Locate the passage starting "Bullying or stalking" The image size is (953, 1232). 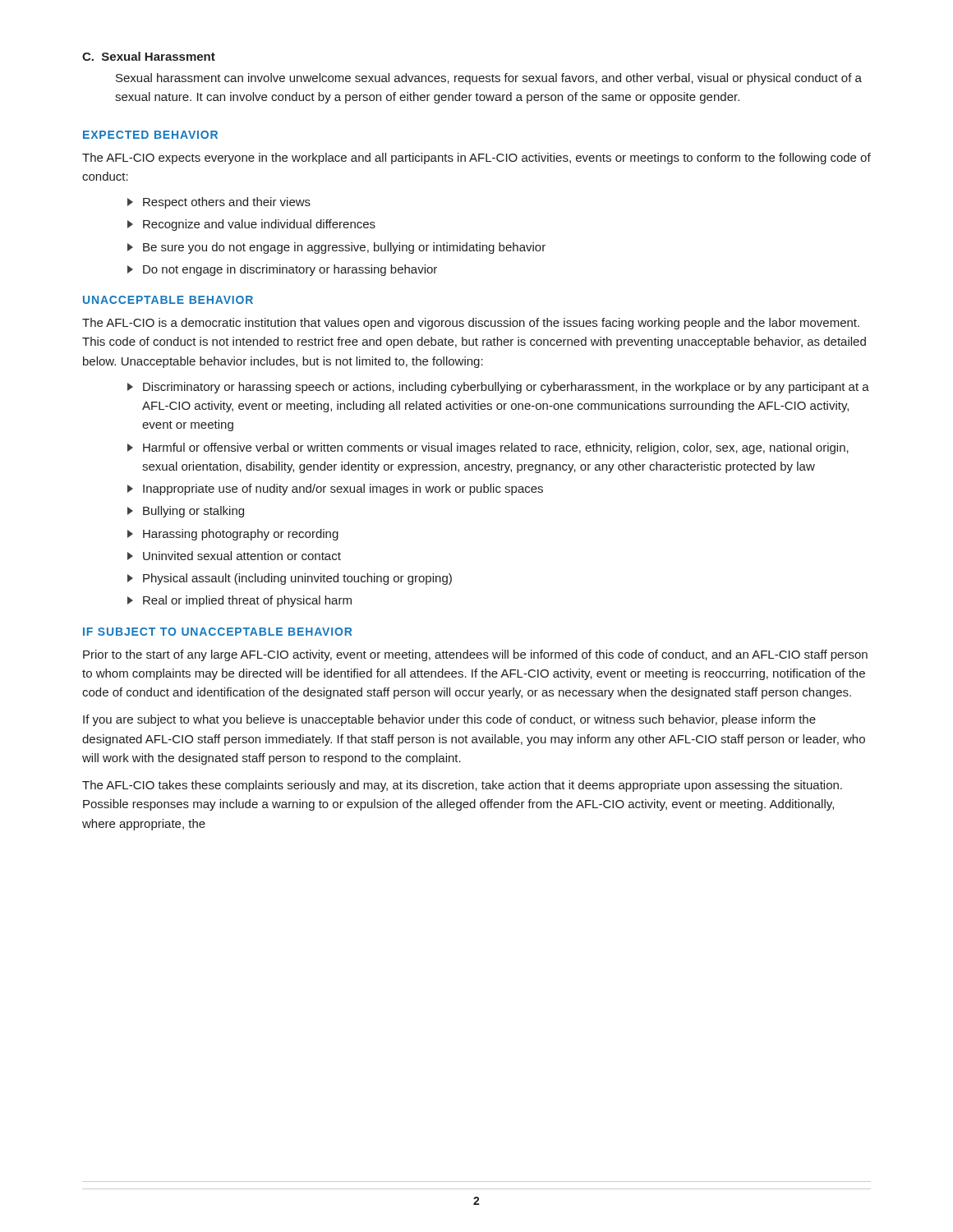tap(194, 511)
